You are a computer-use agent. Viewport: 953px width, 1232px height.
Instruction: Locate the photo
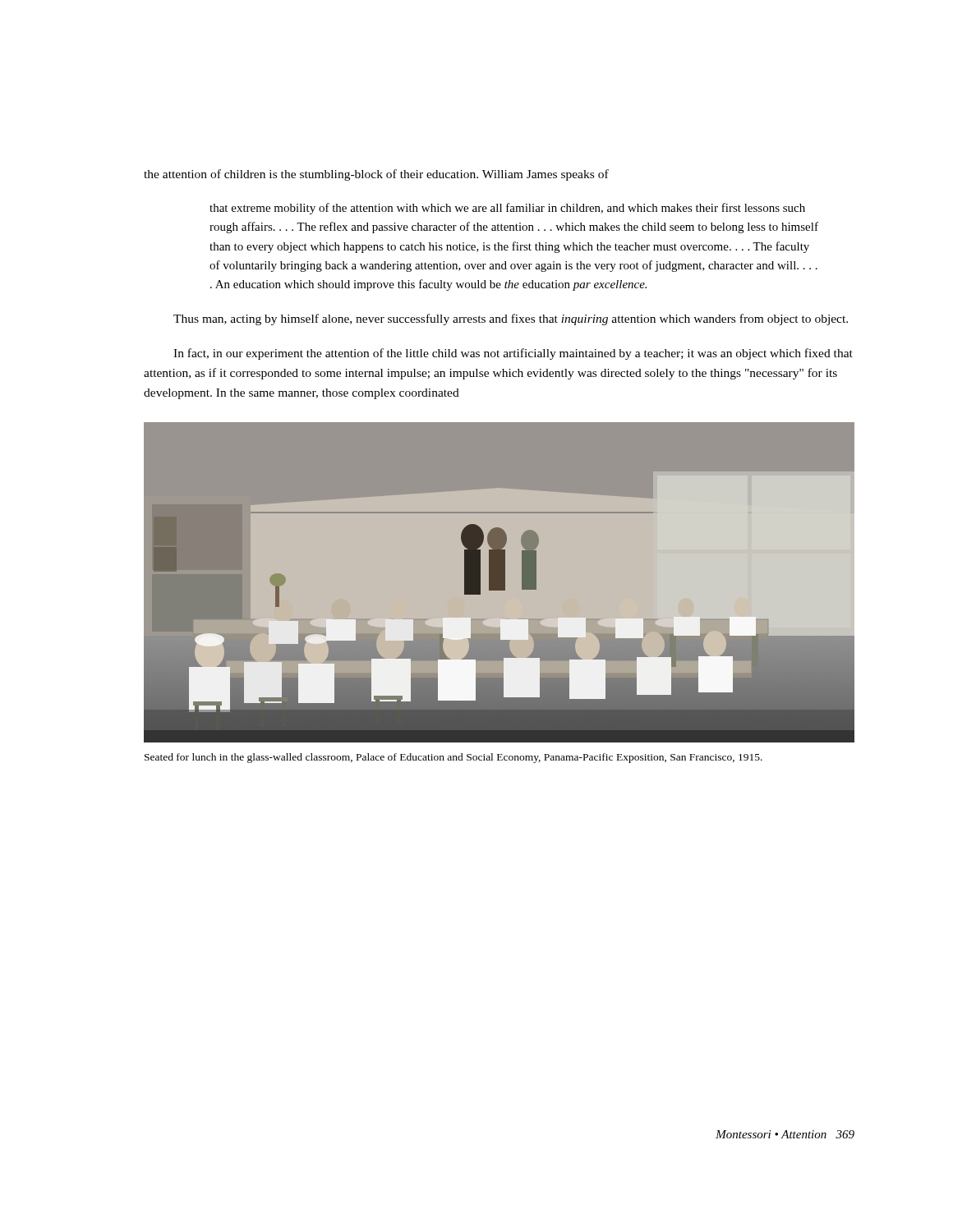click(x=499, y=583)
